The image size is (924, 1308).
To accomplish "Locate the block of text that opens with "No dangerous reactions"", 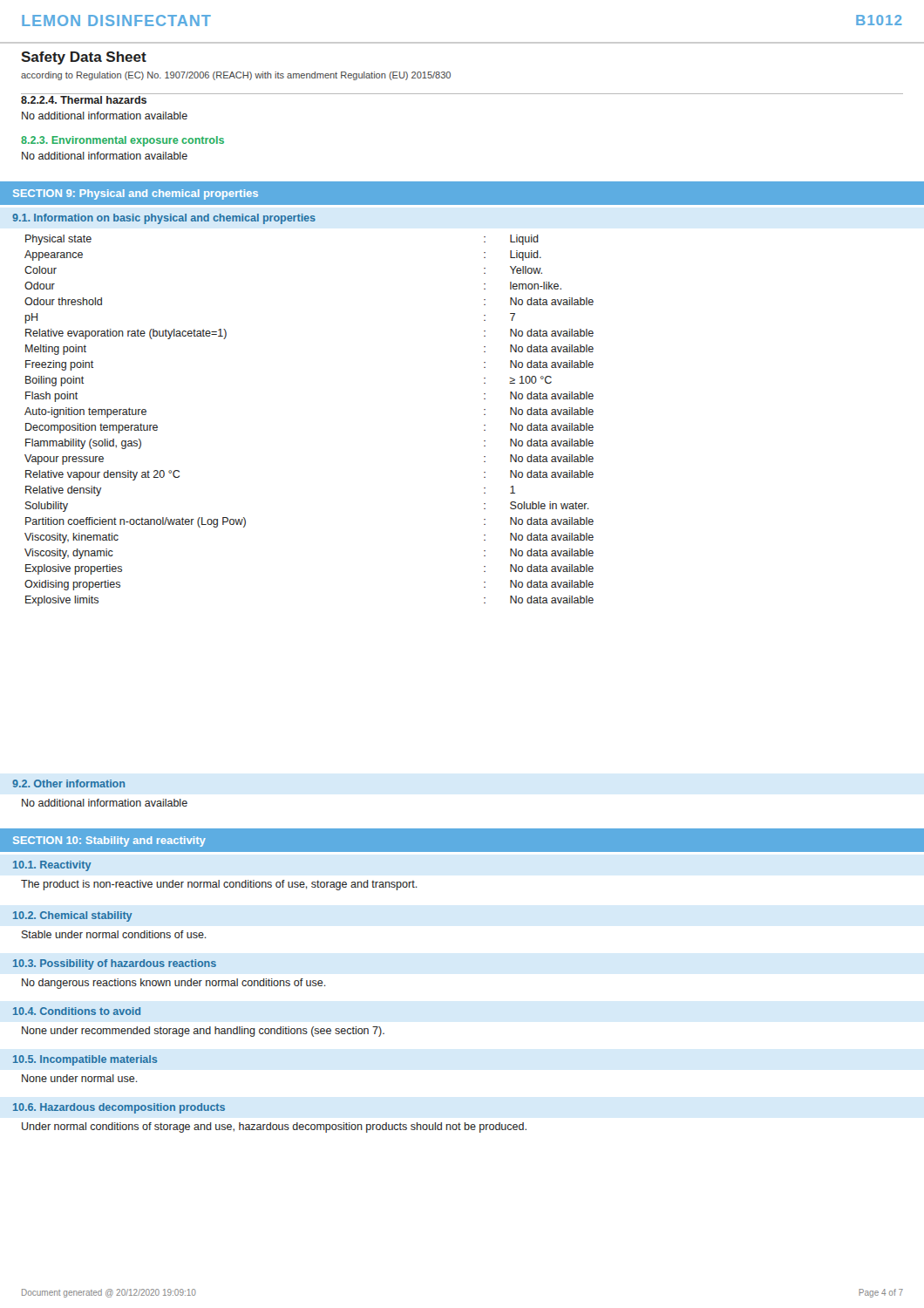I will 174,983.
